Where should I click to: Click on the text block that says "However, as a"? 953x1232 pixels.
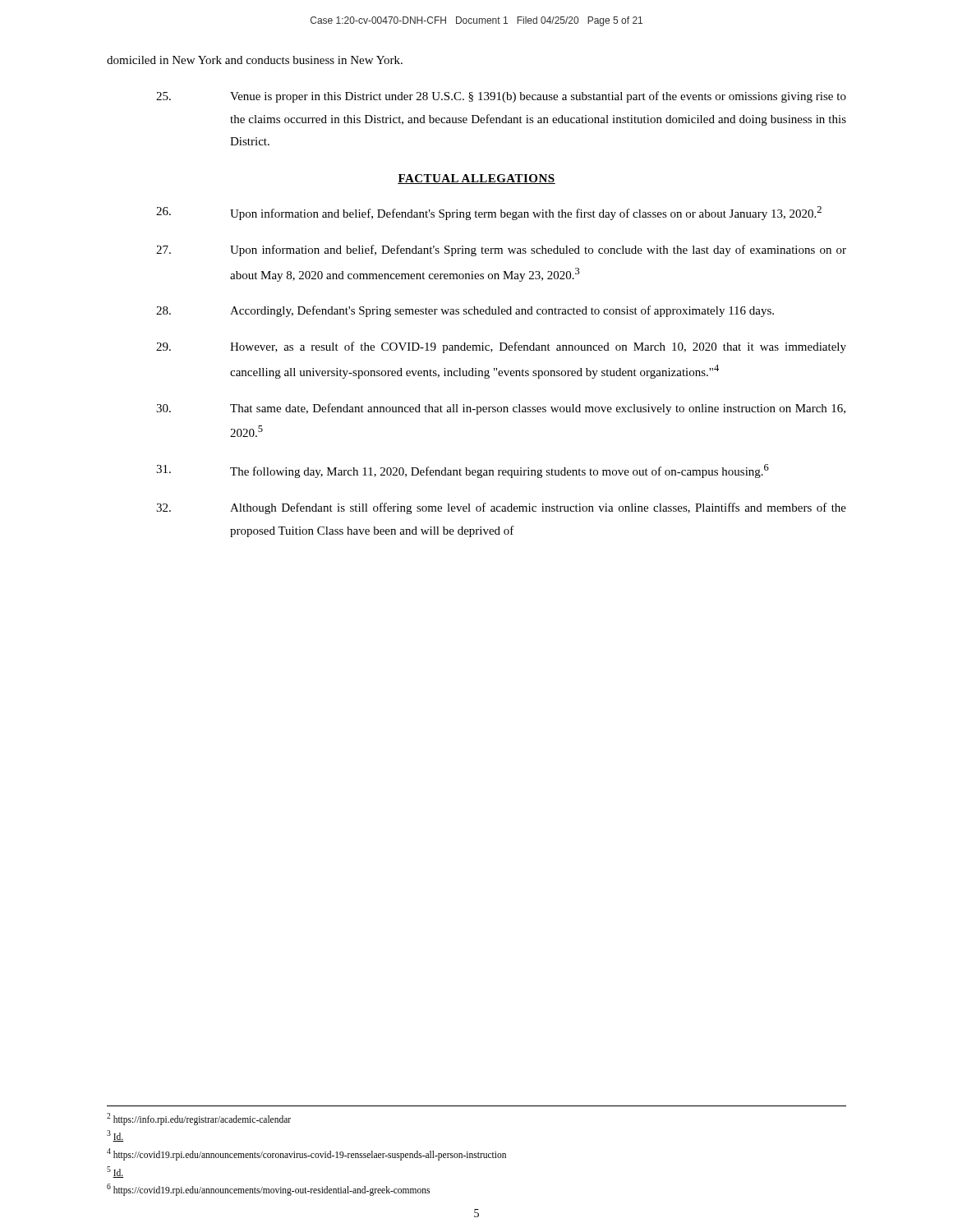click(476, 360)
